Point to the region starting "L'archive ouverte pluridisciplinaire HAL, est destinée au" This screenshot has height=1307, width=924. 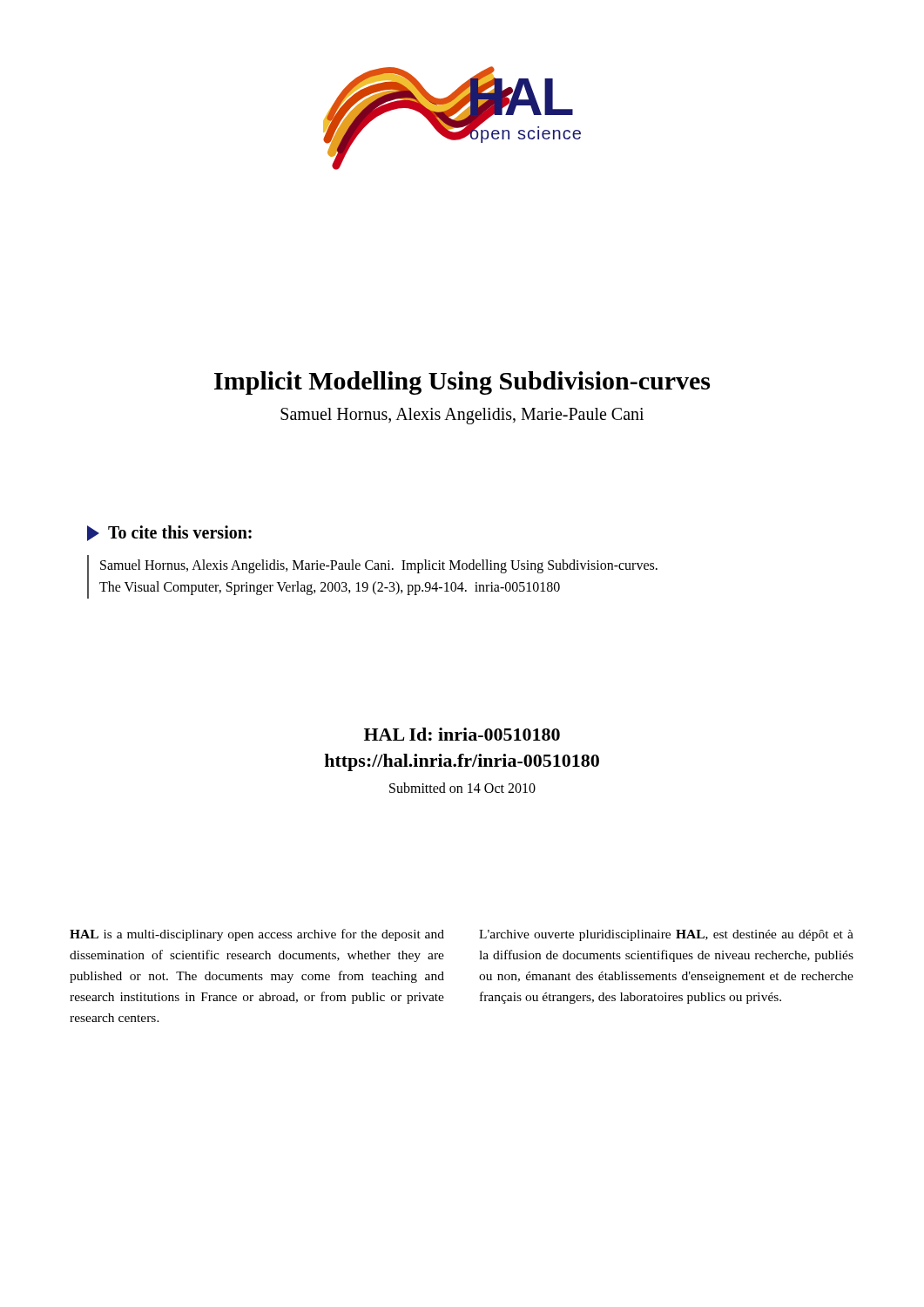click(666, 965)
